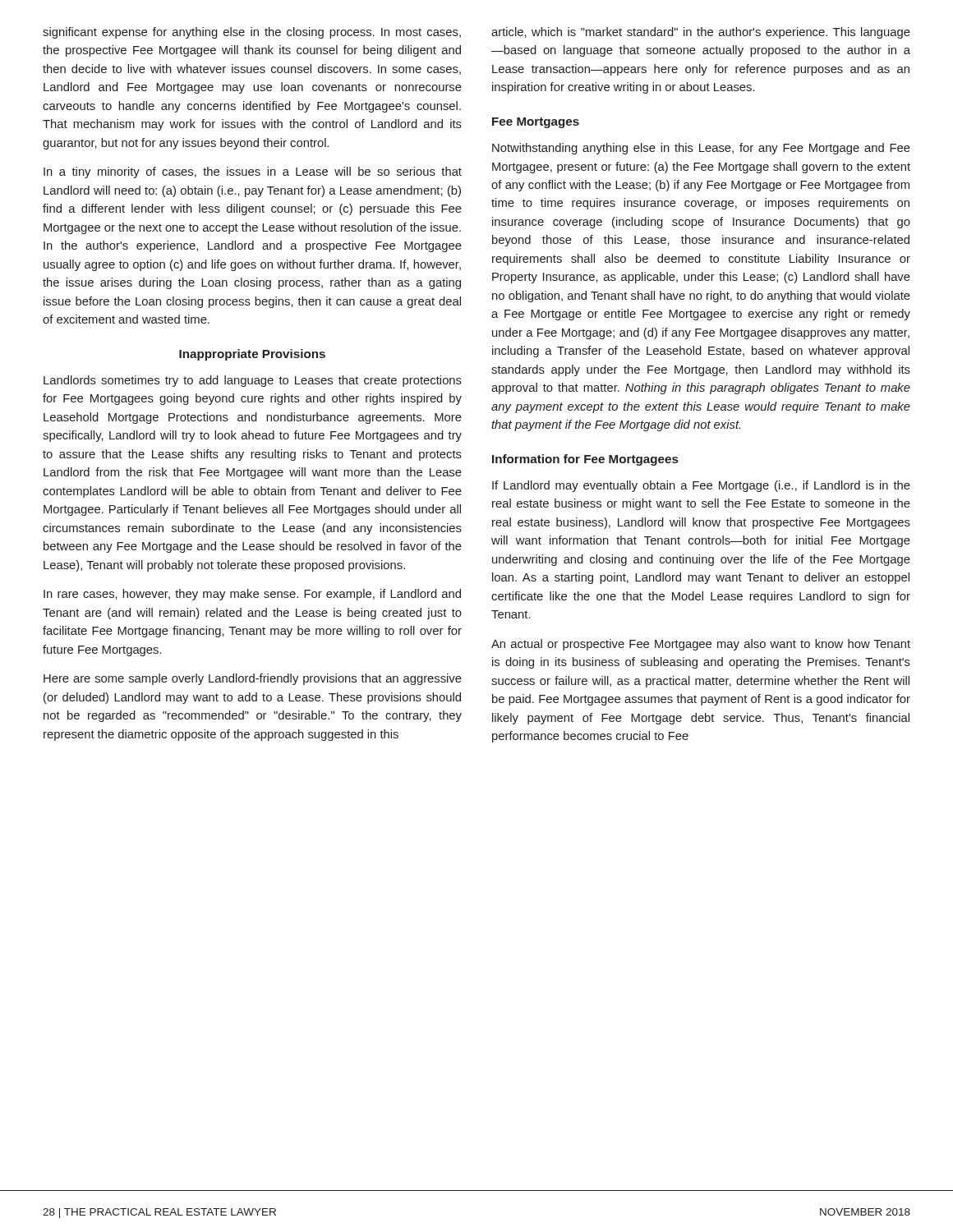Find the region starting "An actual or prospective"
Viewport: 953px width, 1232px height.
(701, 690)
